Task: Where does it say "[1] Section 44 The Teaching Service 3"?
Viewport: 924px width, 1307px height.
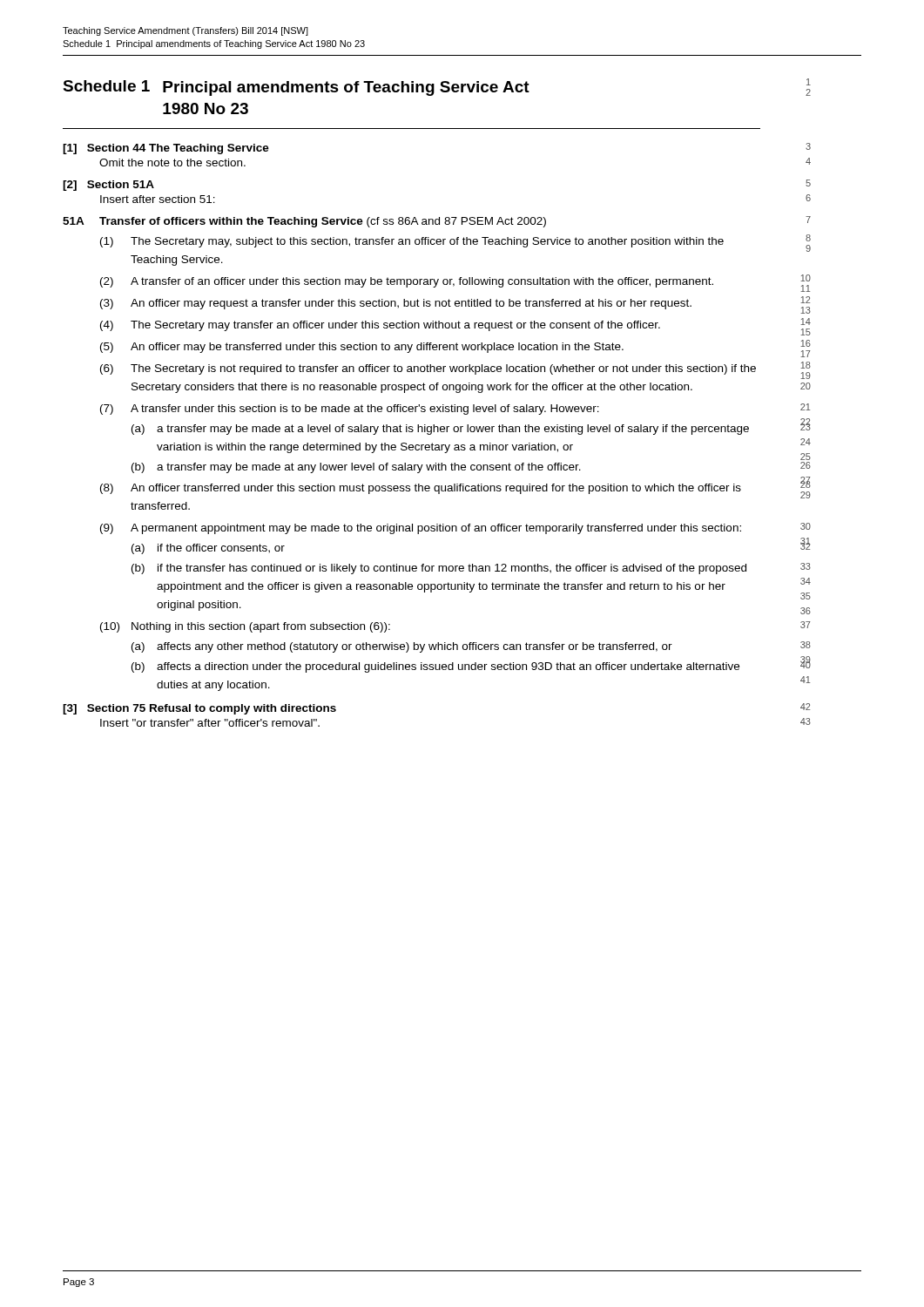Action: click(x=166, y=149)
